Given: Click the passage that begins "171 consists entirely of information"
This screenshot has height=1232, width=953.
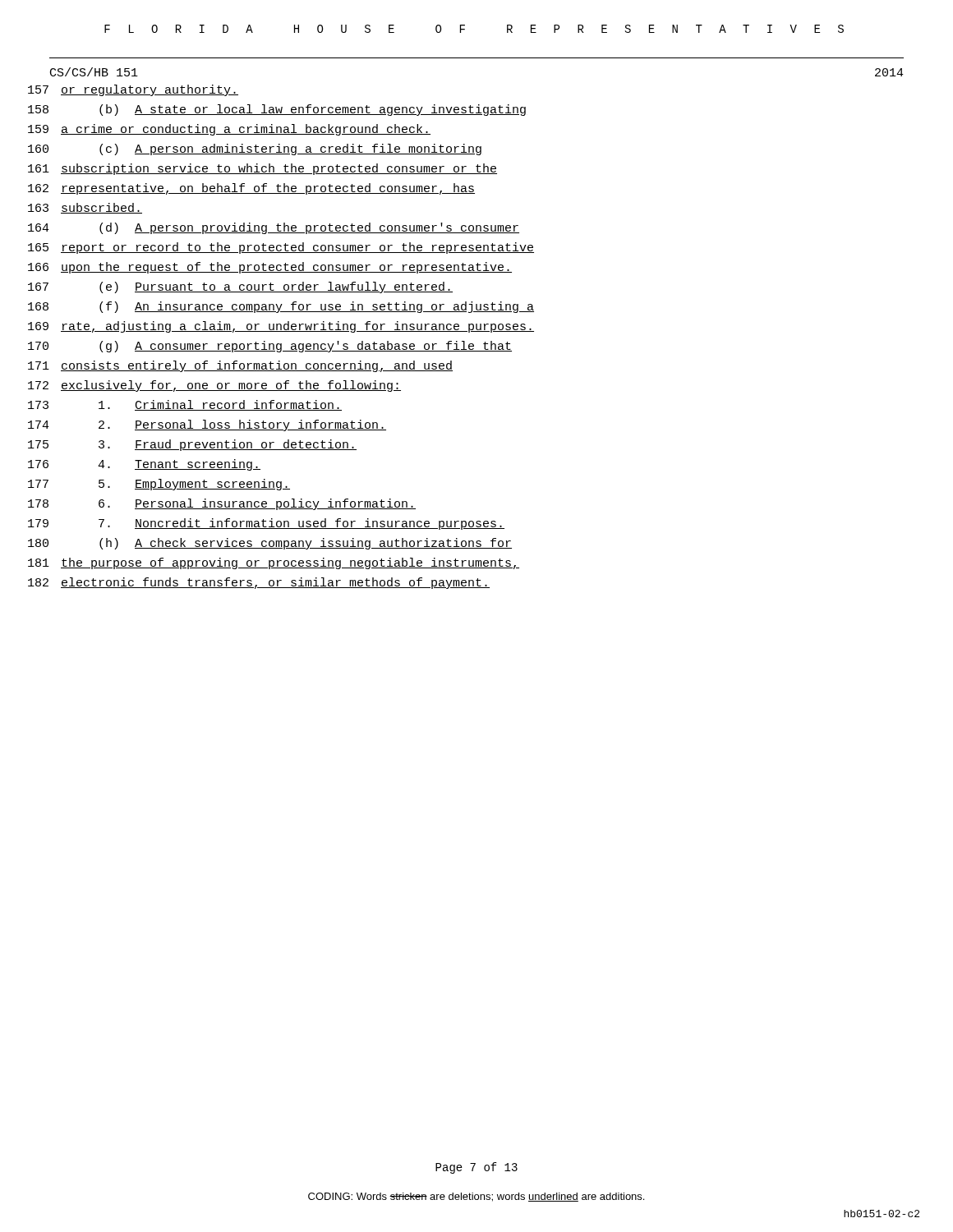Looking at the screenshot, I should (240, 366).
